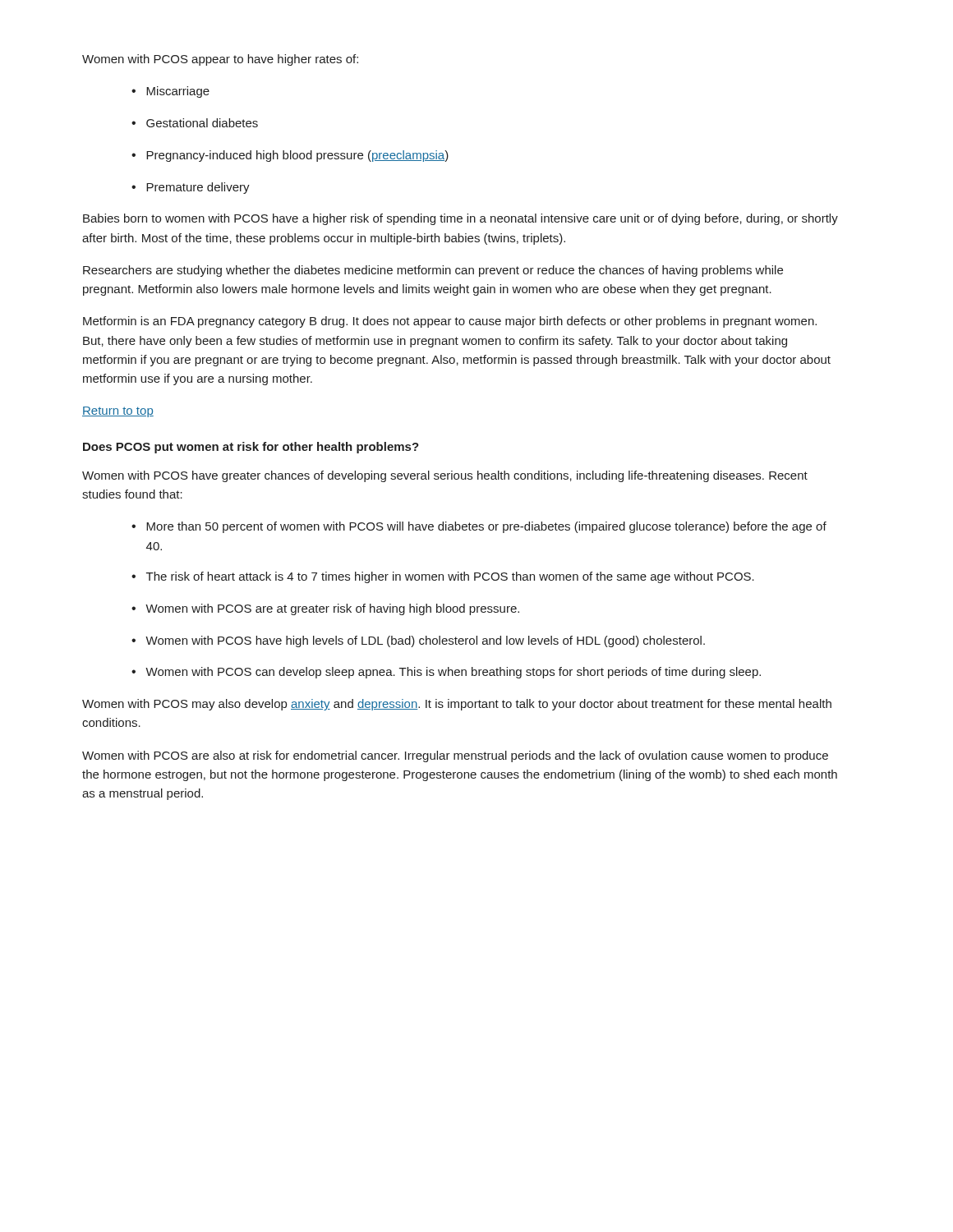Image resolution: width=953 pixels, height=1232 pixels.
Task: Point to the block starting "• Miscarriage"
Action: point(170,92)
